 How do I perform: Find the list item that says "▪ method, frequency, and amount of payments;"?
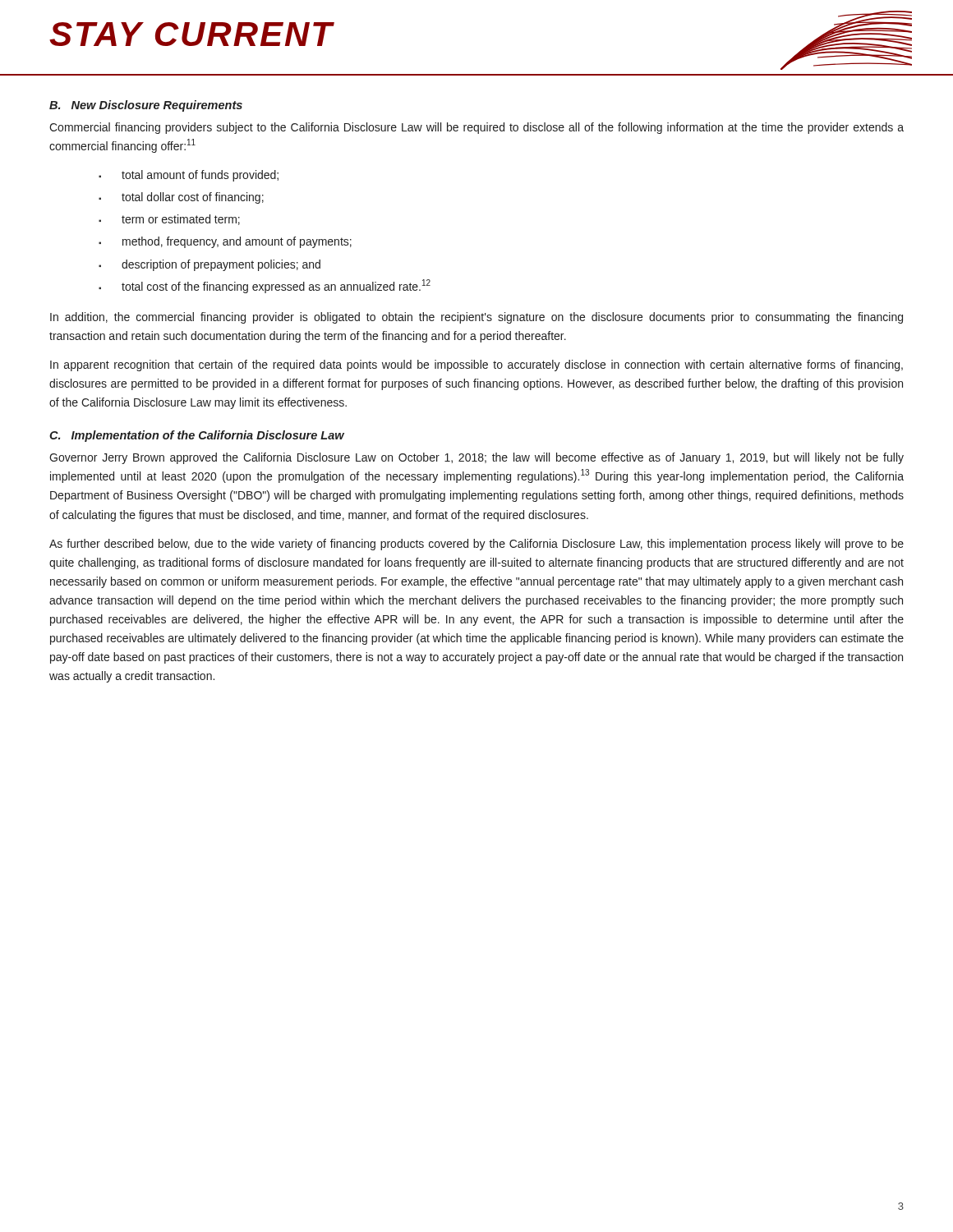(225, 242)
